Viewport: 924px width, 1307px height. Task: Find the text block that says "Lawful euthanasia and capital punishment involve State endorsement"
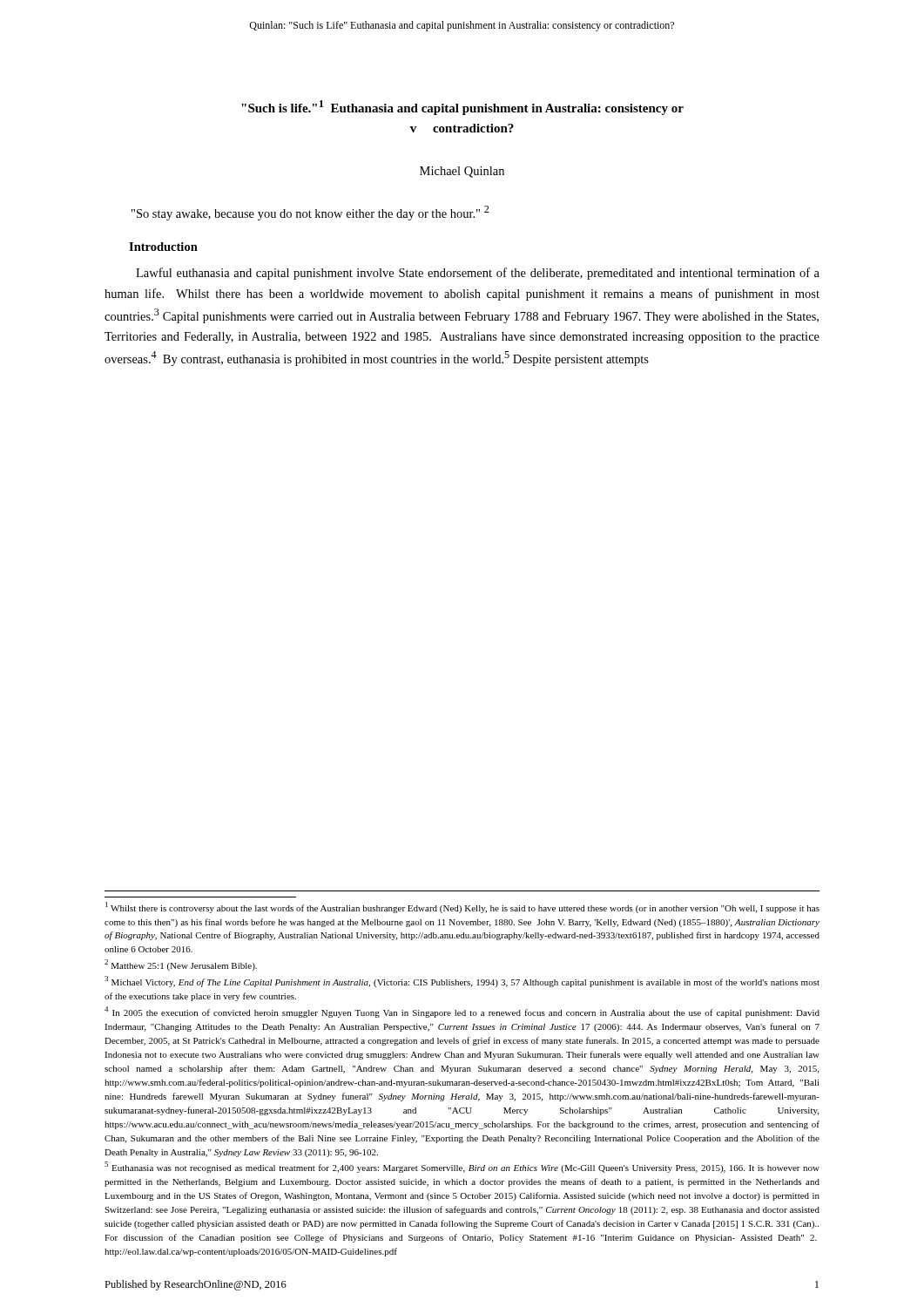462,316
